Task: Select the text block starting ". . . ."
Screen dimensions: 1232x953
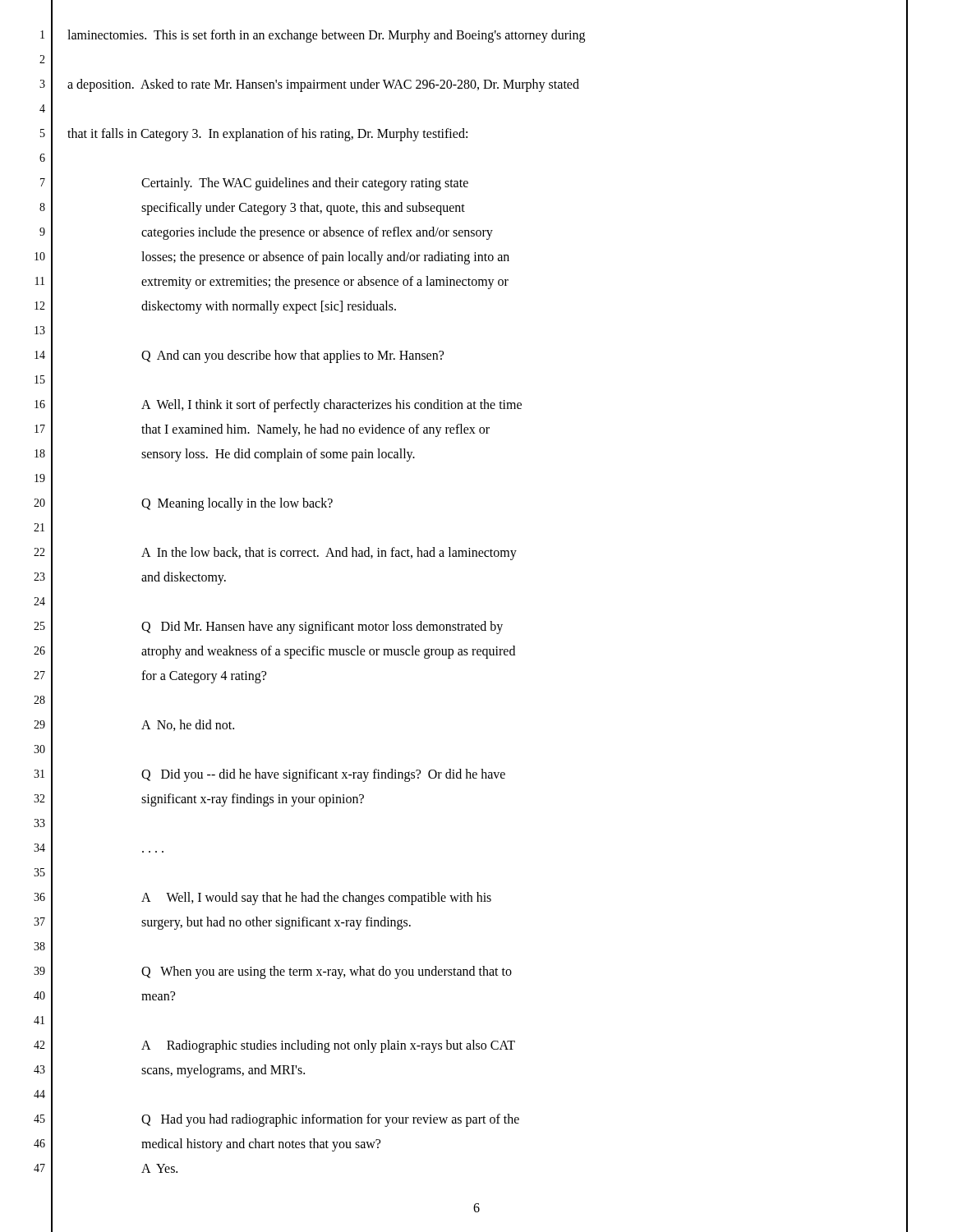Action: click(x=153, y=848)
